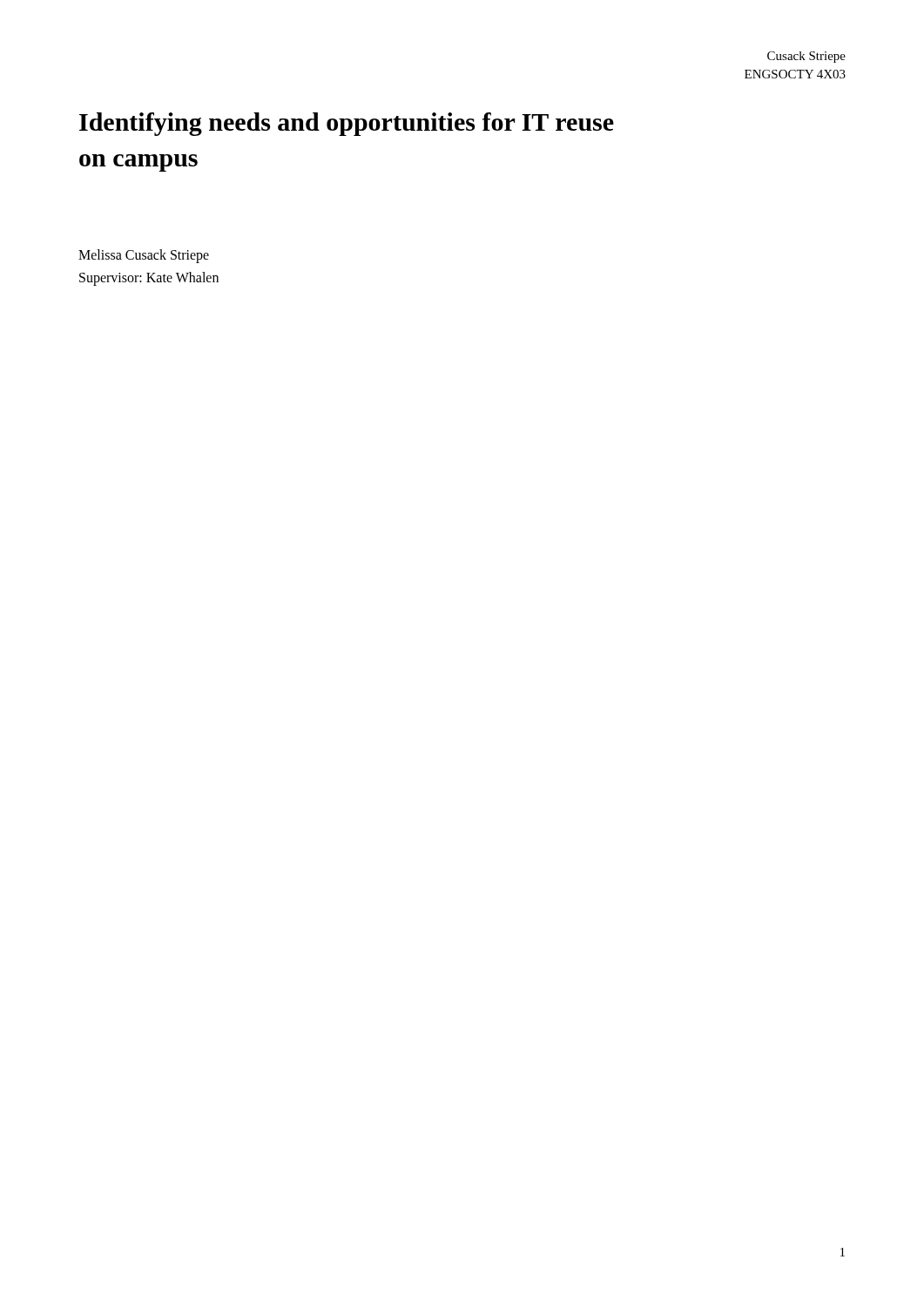
Task: Where does it say "Melissa Cusack Striepe Supervisor: Kate Whalen"?
Action: tap(149, 266)
